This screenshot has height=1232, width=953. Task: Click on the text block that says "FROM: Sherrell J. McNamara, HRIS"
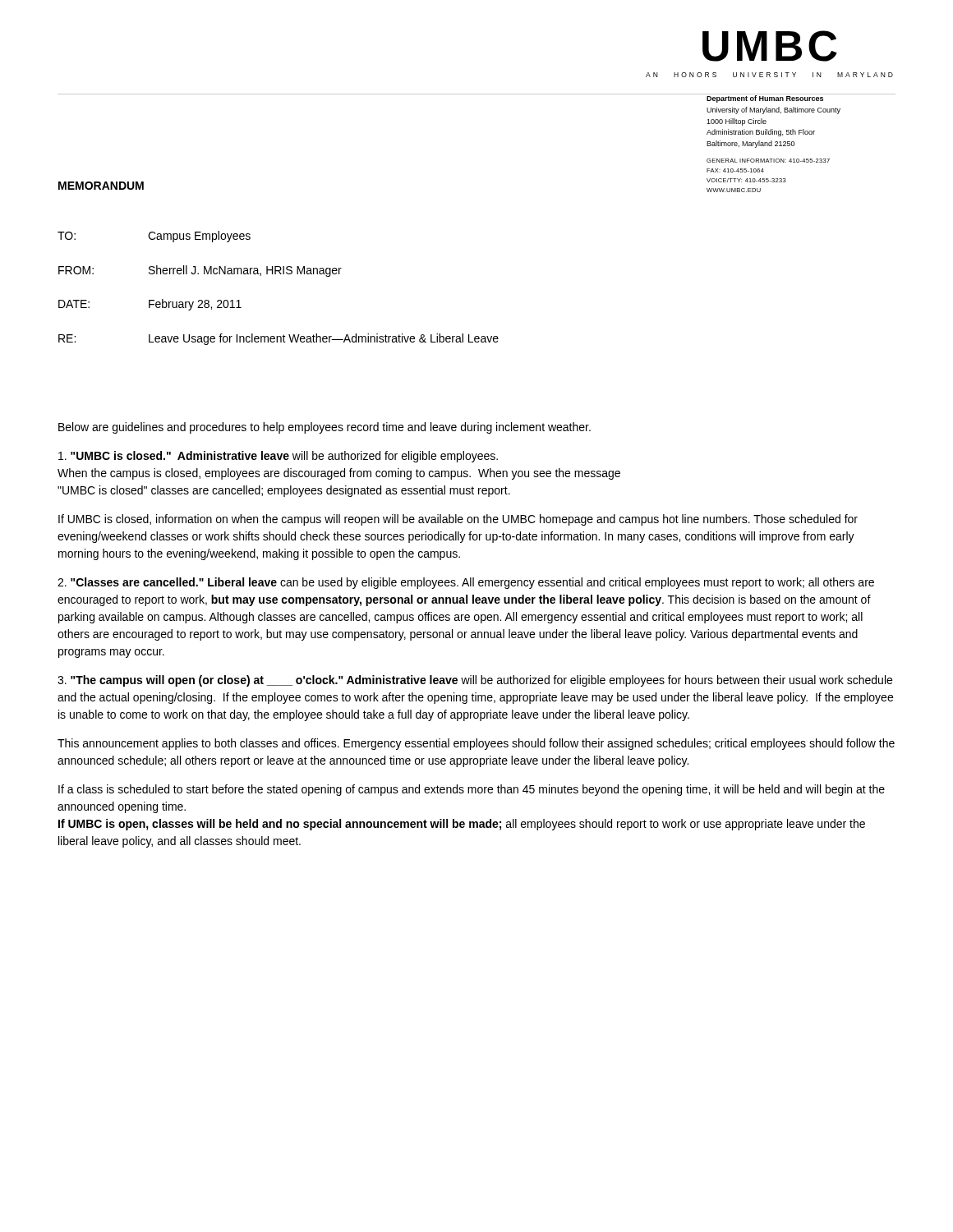(200, 271)
